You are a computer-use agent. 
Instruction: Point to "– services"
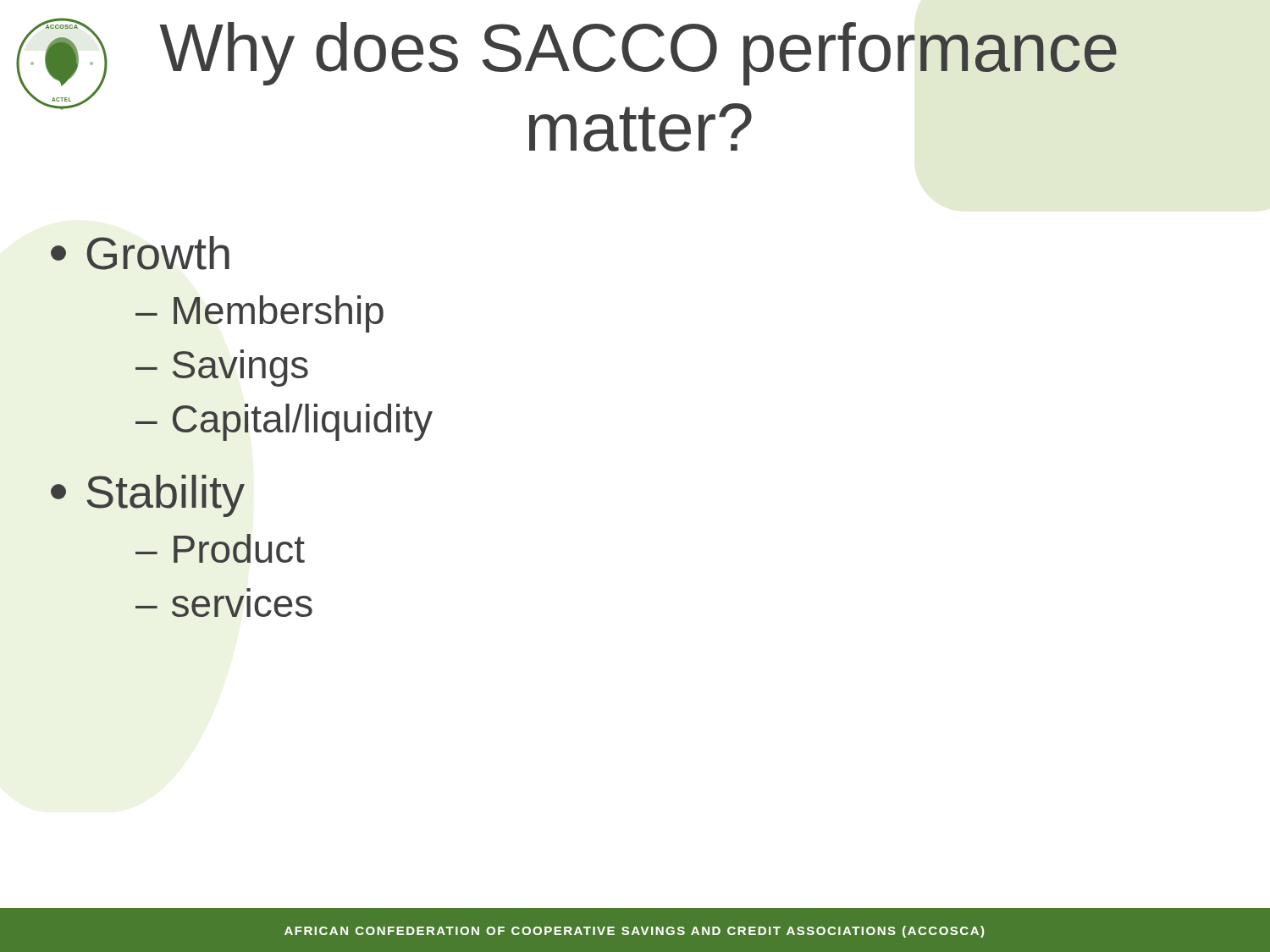225,603
